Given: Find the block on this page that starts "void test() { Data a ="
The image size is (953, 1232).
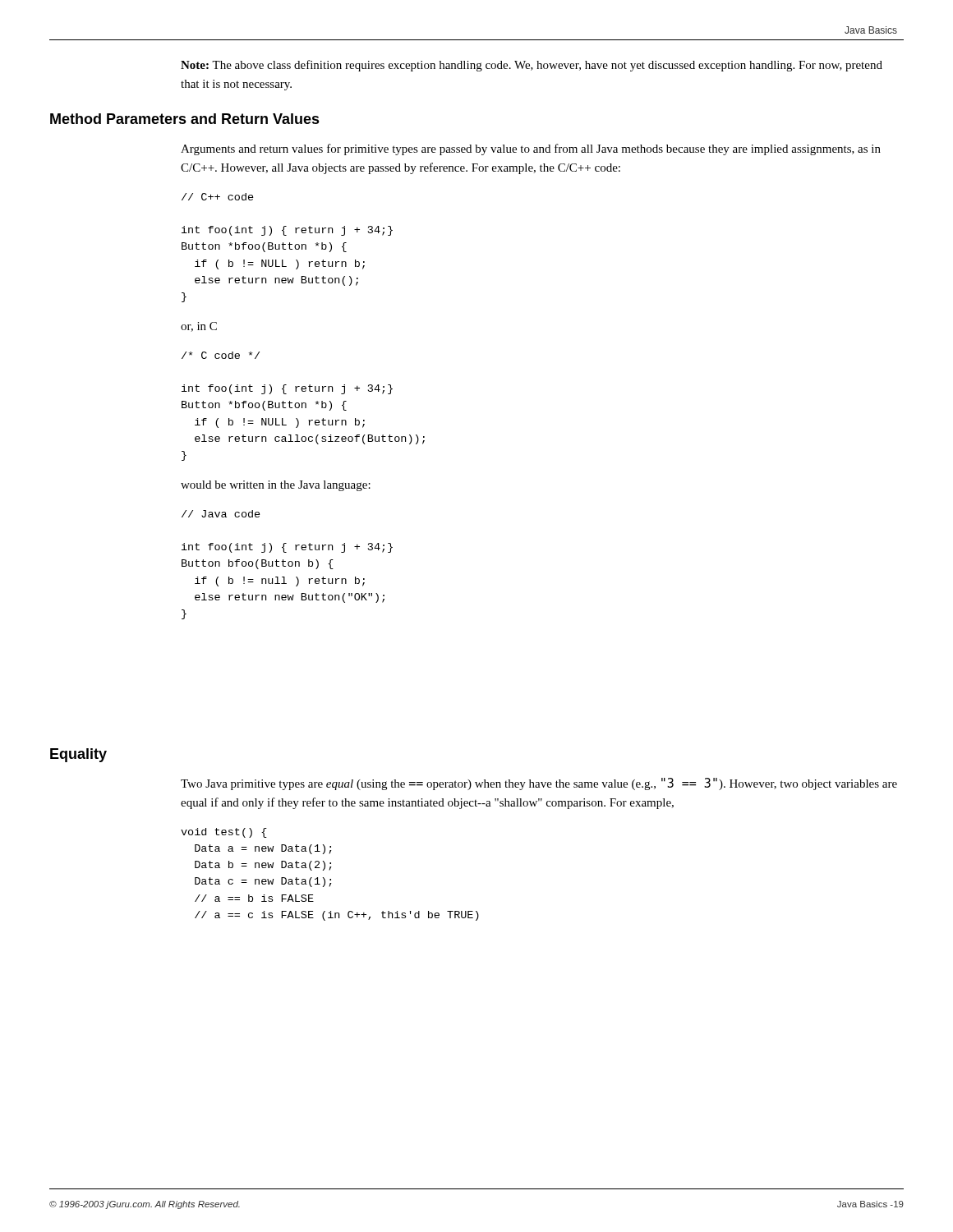Looking at the screenshot, I should coord(331,874).
